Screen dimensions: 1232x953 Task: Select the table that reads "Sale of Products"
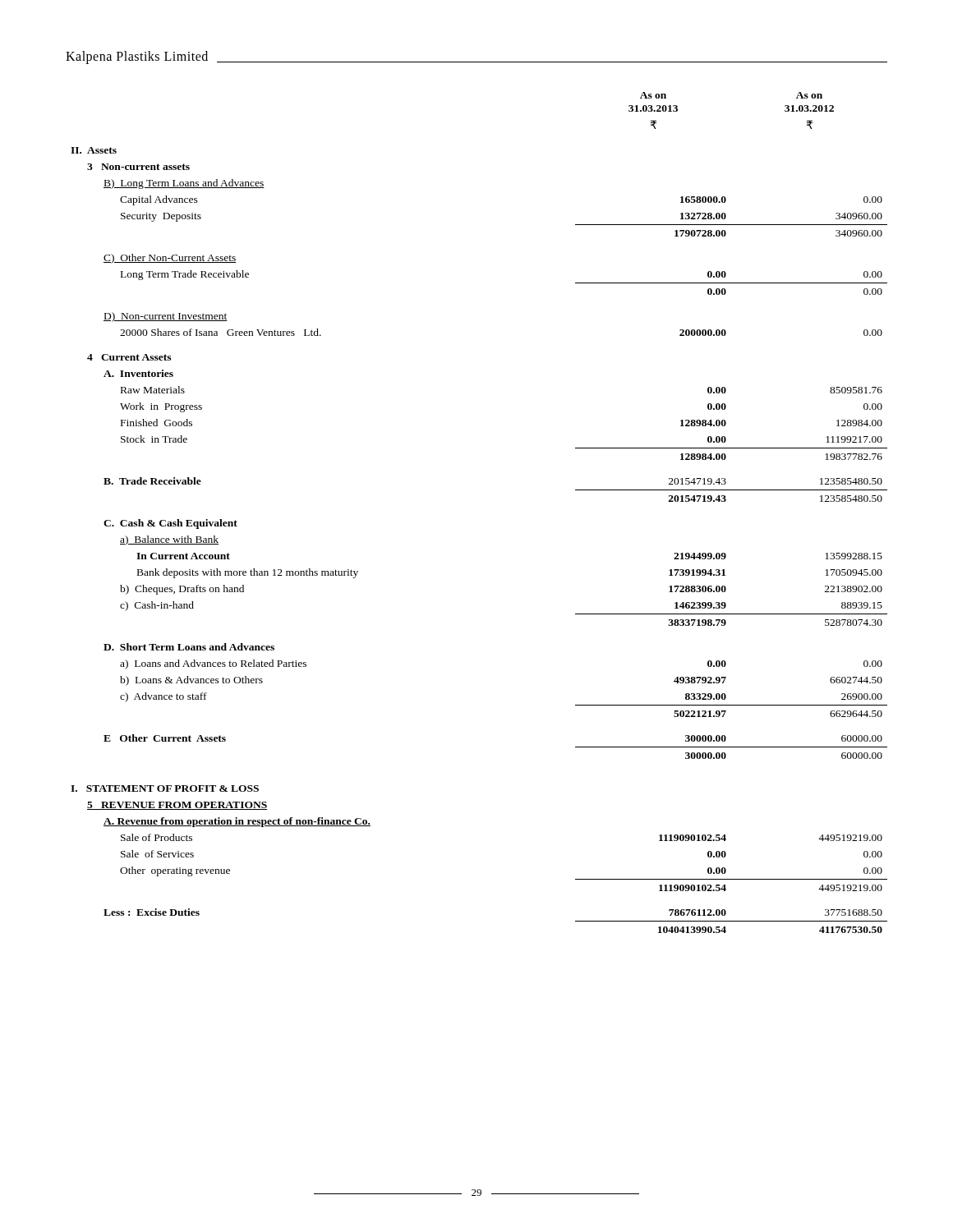[x=476, y=513]
